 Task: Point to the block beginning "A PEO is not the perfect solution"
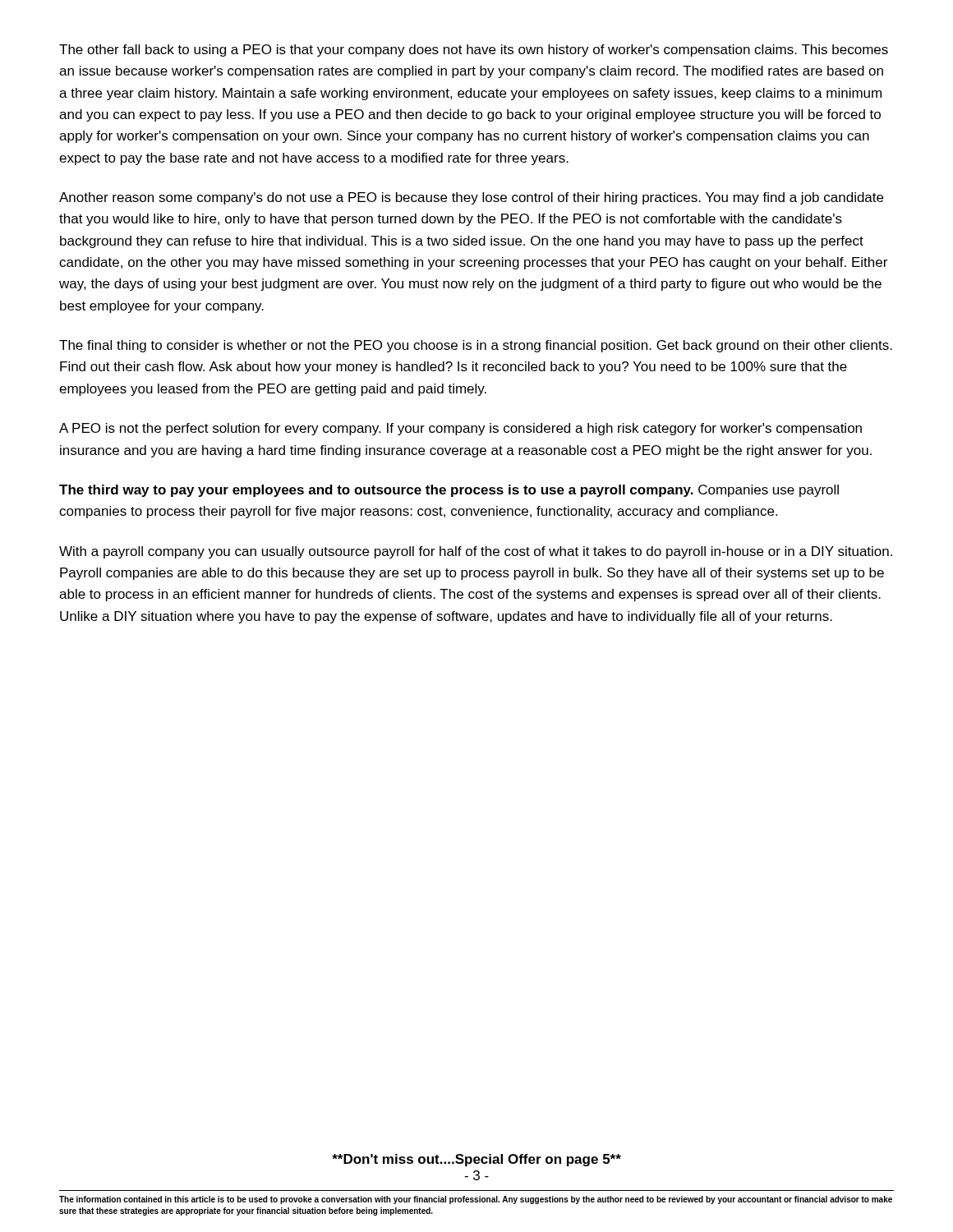(466, 439)
